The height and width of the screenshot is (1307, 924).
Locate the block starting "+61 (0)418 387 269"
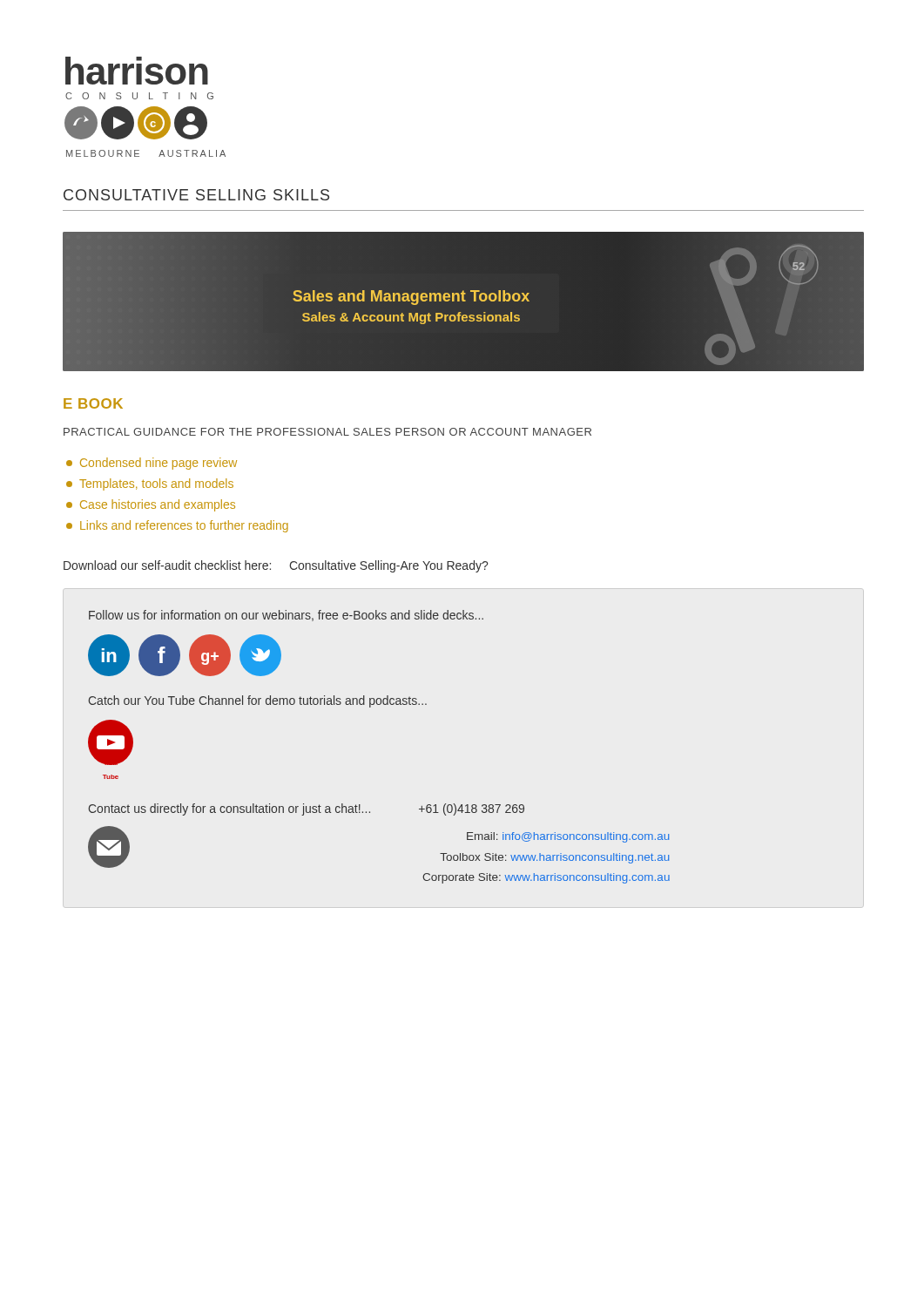pos(472,809)
